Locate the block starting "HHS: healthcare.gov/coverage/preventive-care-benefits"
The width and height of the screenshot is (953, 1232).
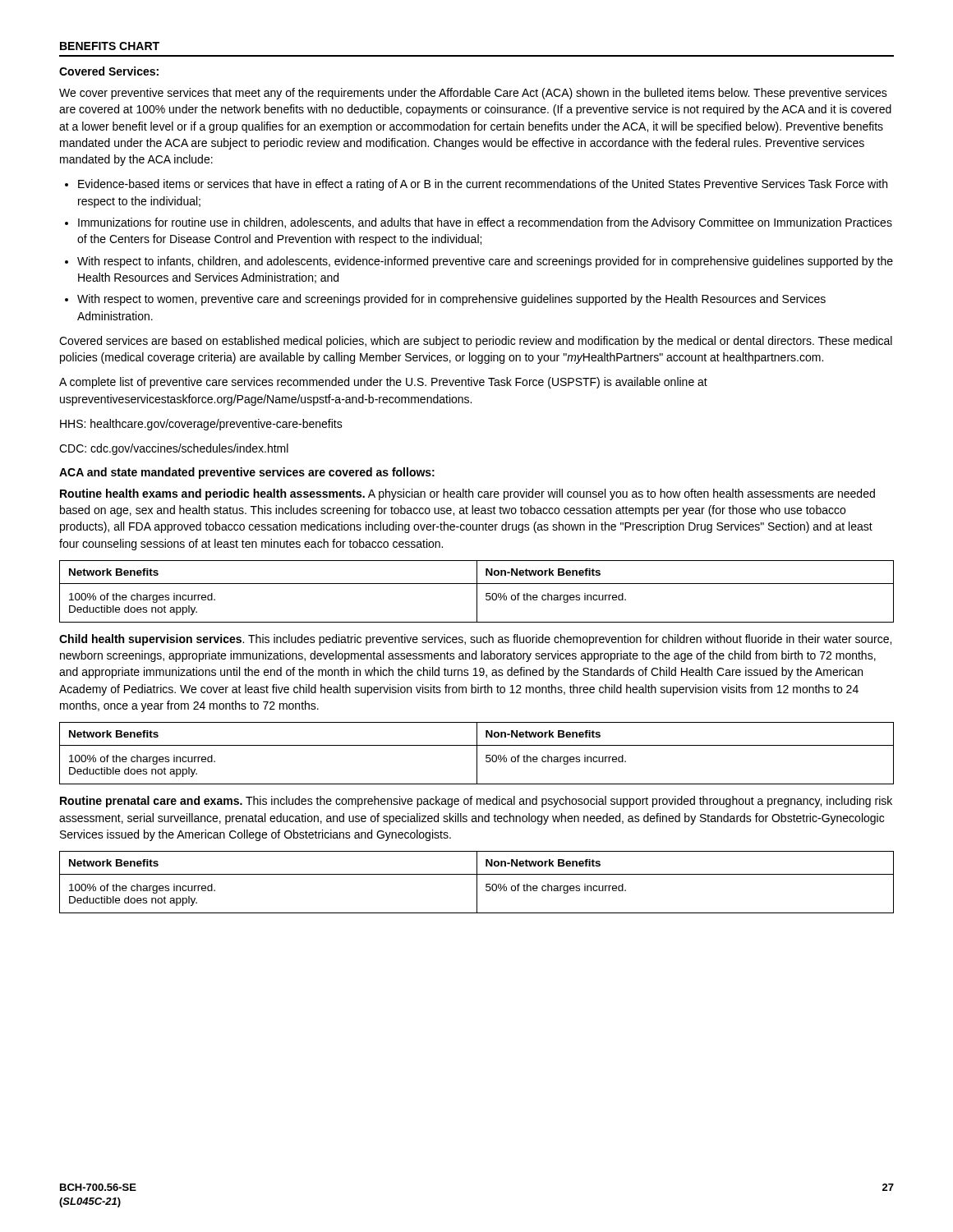(201, 425)
